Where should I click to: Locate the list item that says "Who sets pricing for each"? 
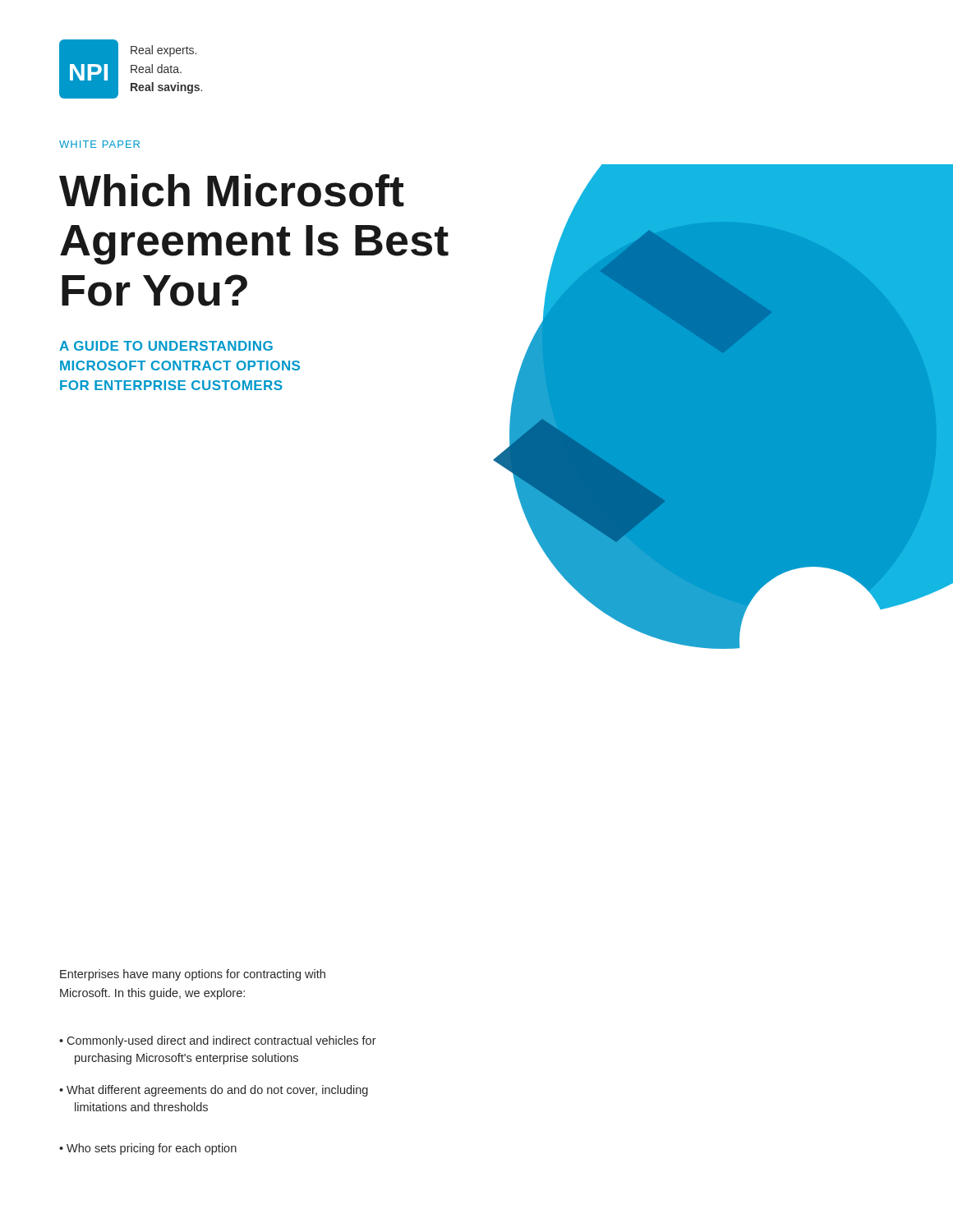[152, 1148]
